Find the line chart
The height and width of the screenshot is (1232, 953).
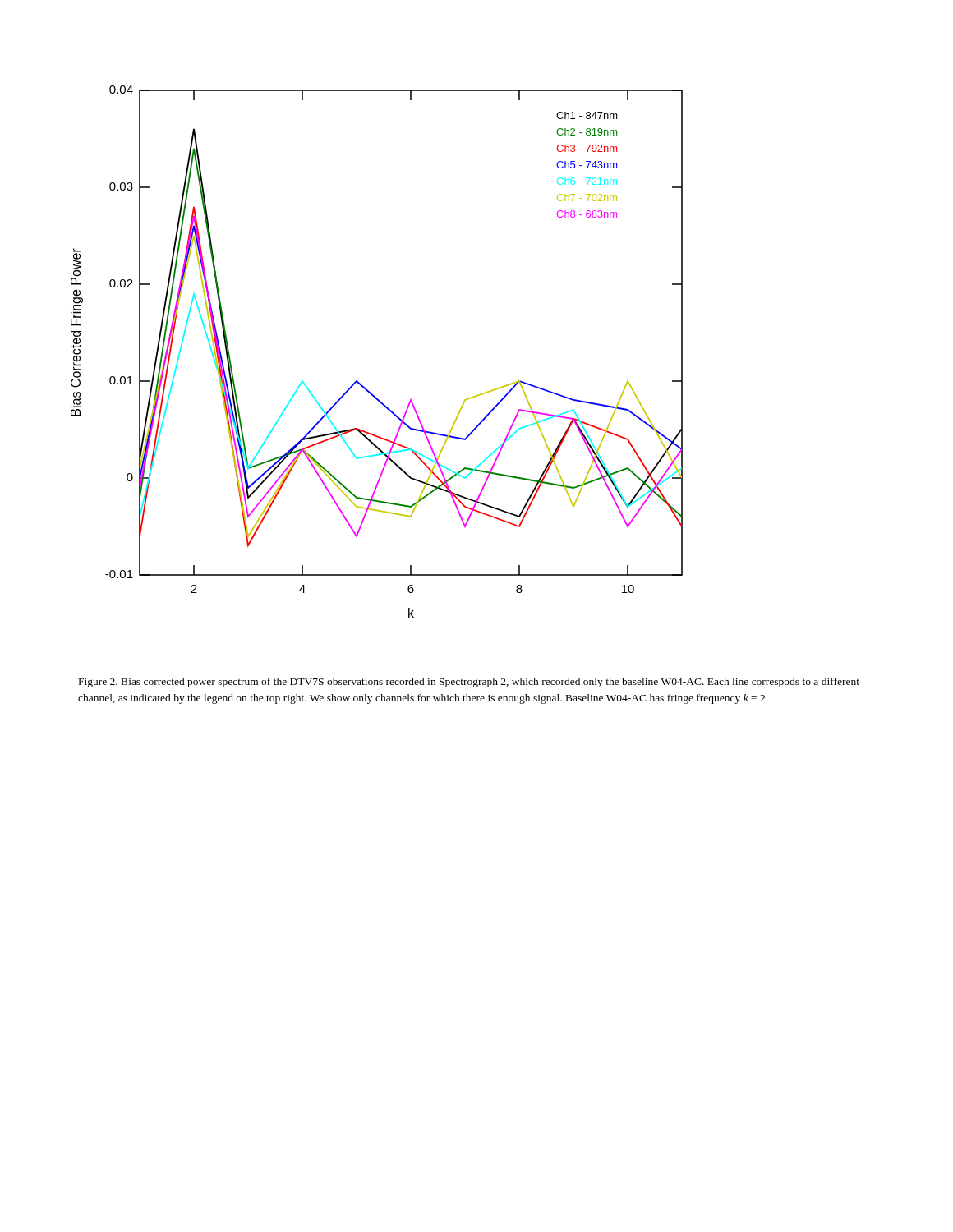[x=435, y=353]
